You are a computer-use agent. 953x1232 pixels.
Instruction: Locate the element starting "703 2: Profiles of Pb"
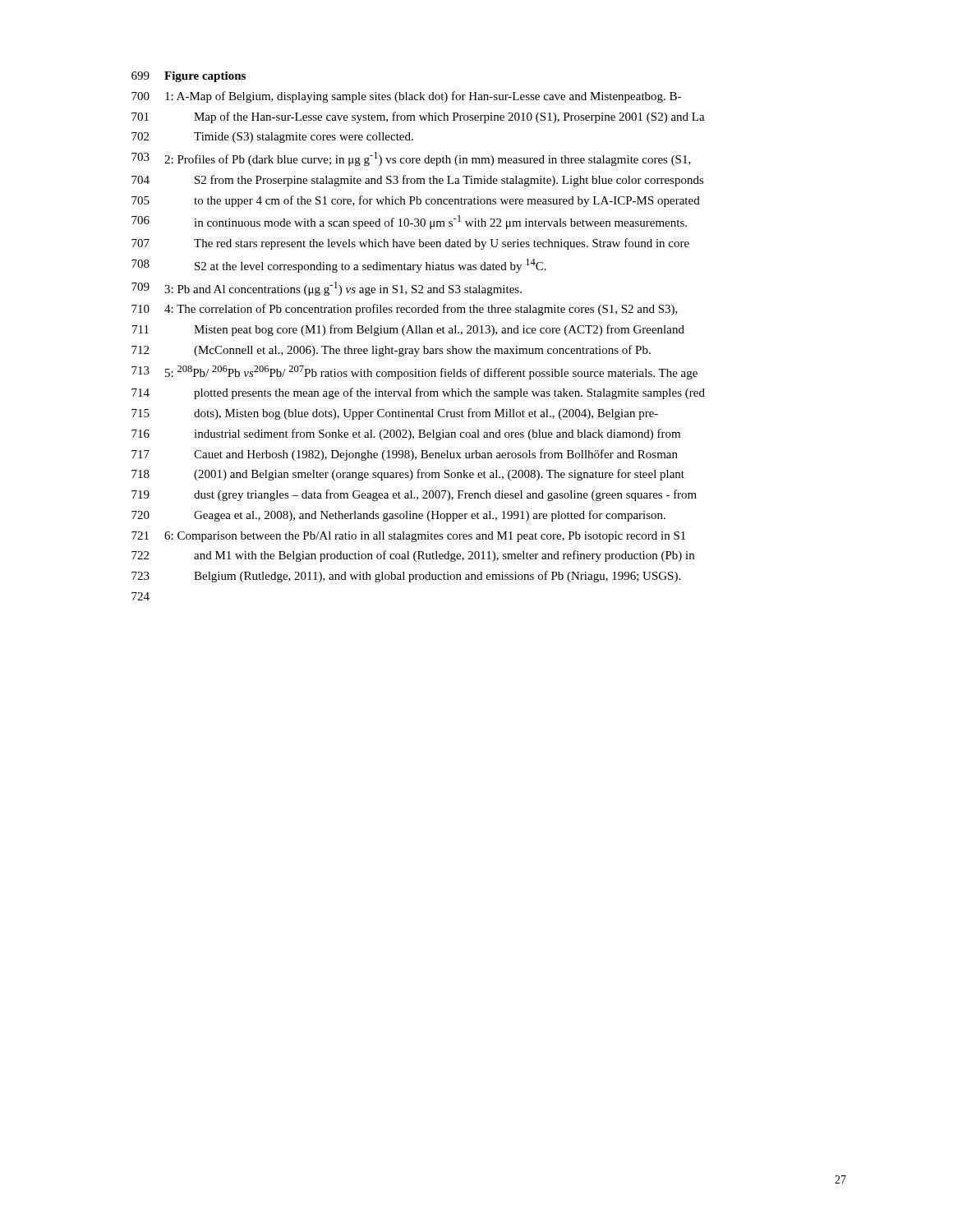pyautogui.click(x=476, y=158)
